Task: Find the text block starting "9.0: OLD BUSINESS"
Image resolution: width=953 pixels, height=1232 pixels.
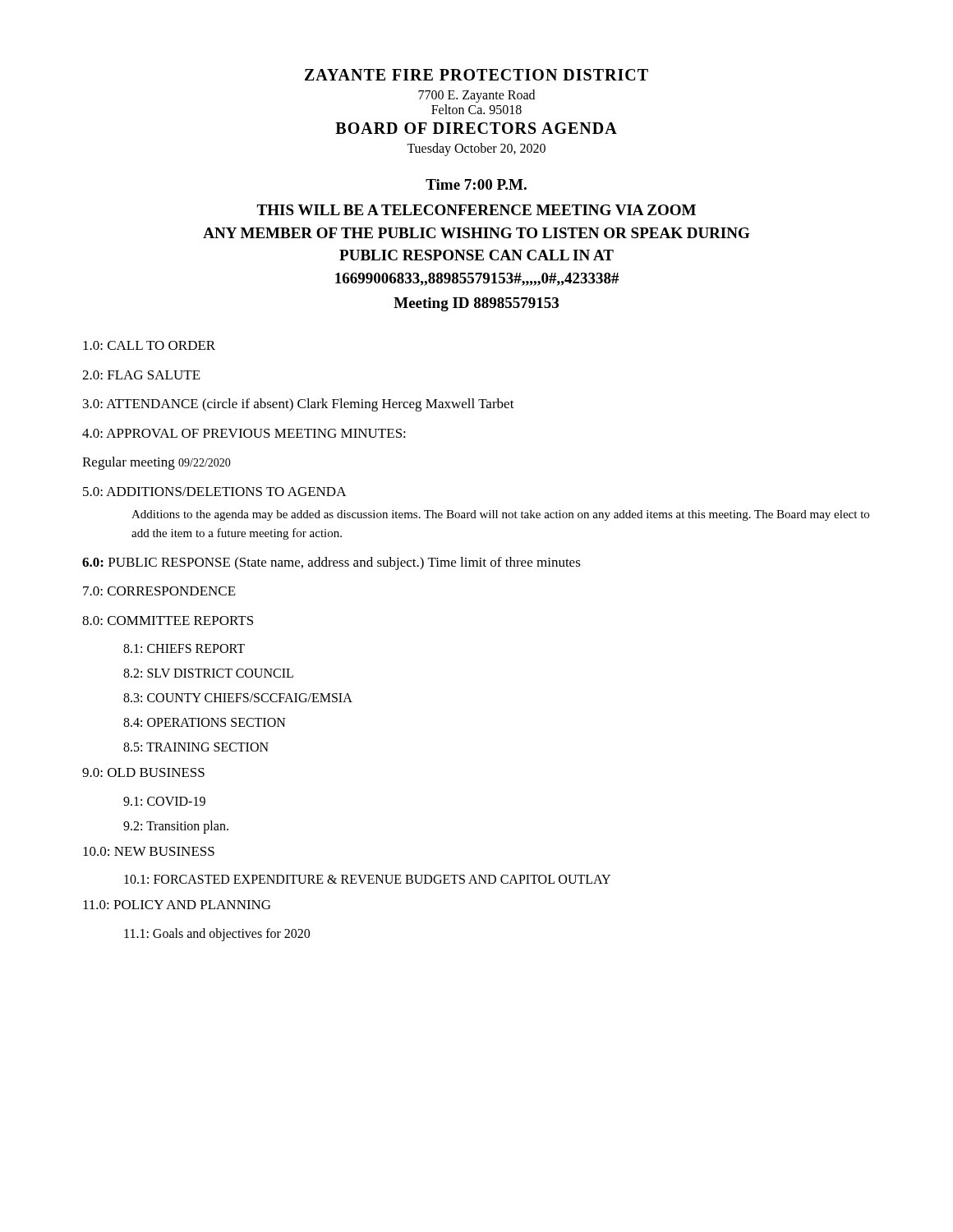Action: (x=144, y=773)
